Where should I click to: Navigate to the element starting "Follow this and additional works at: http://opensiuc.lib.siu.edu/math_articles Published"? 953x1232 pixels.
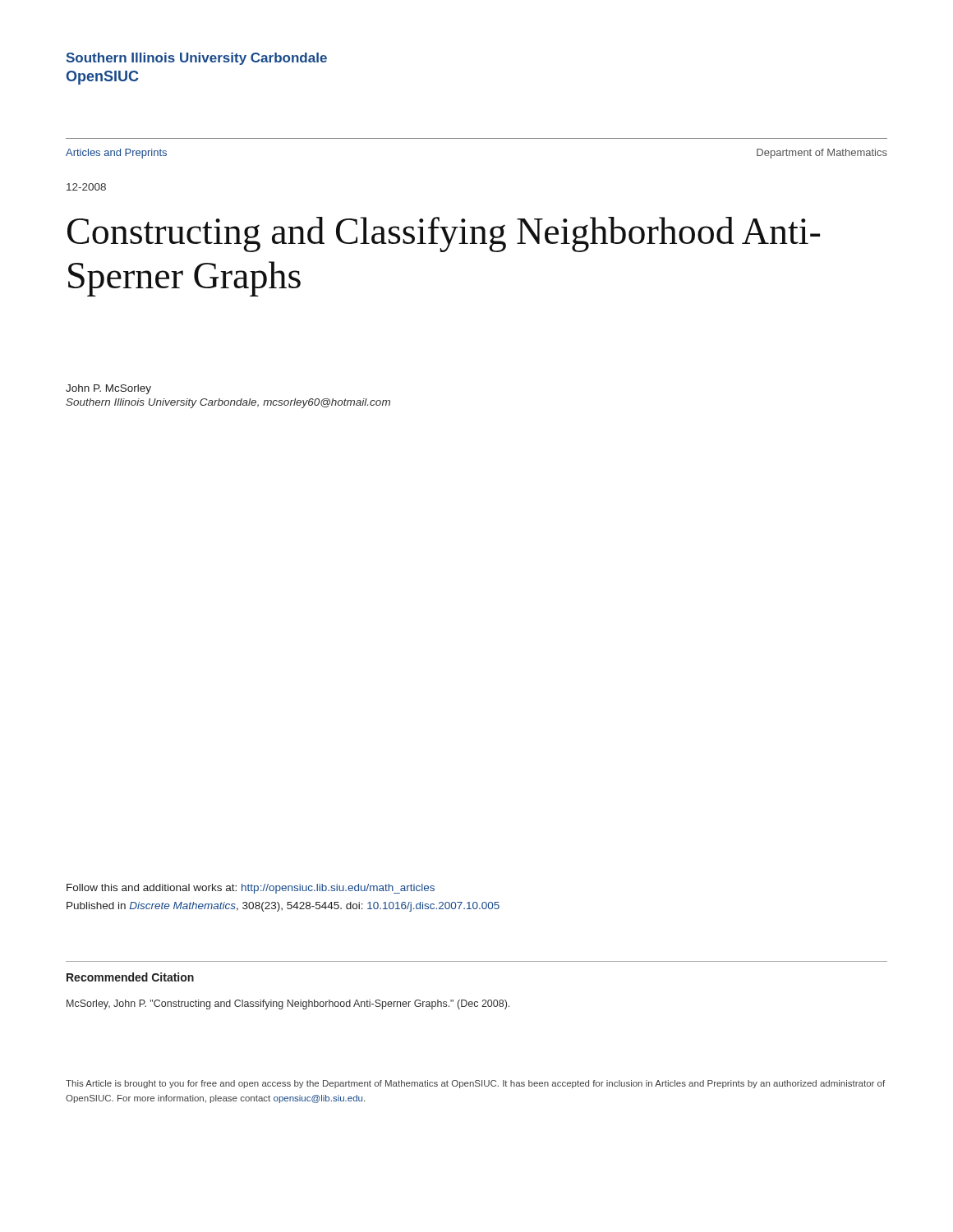point(476,897)
